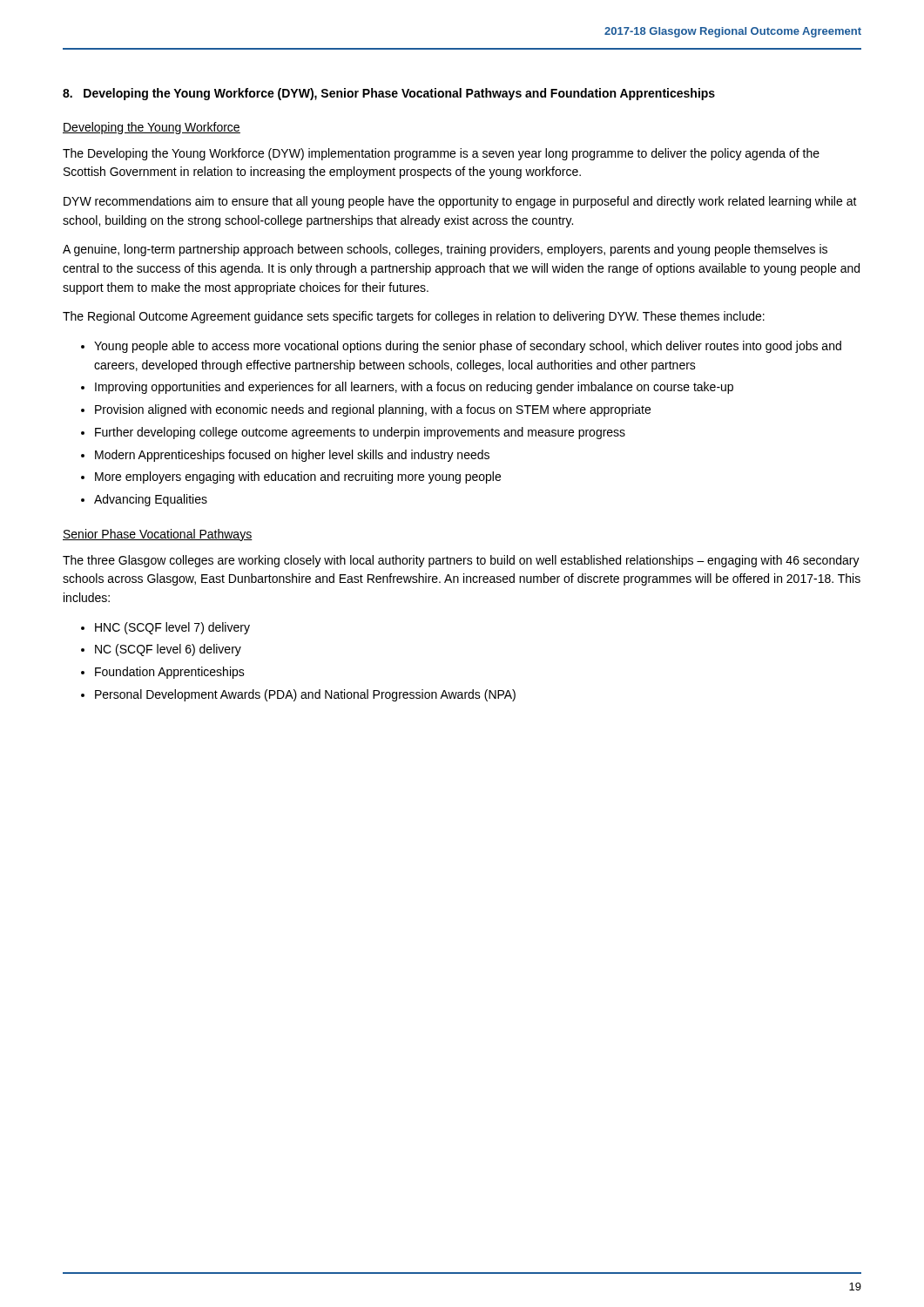Select the passage starting "DYW recommendations aim"

point(460,211)
